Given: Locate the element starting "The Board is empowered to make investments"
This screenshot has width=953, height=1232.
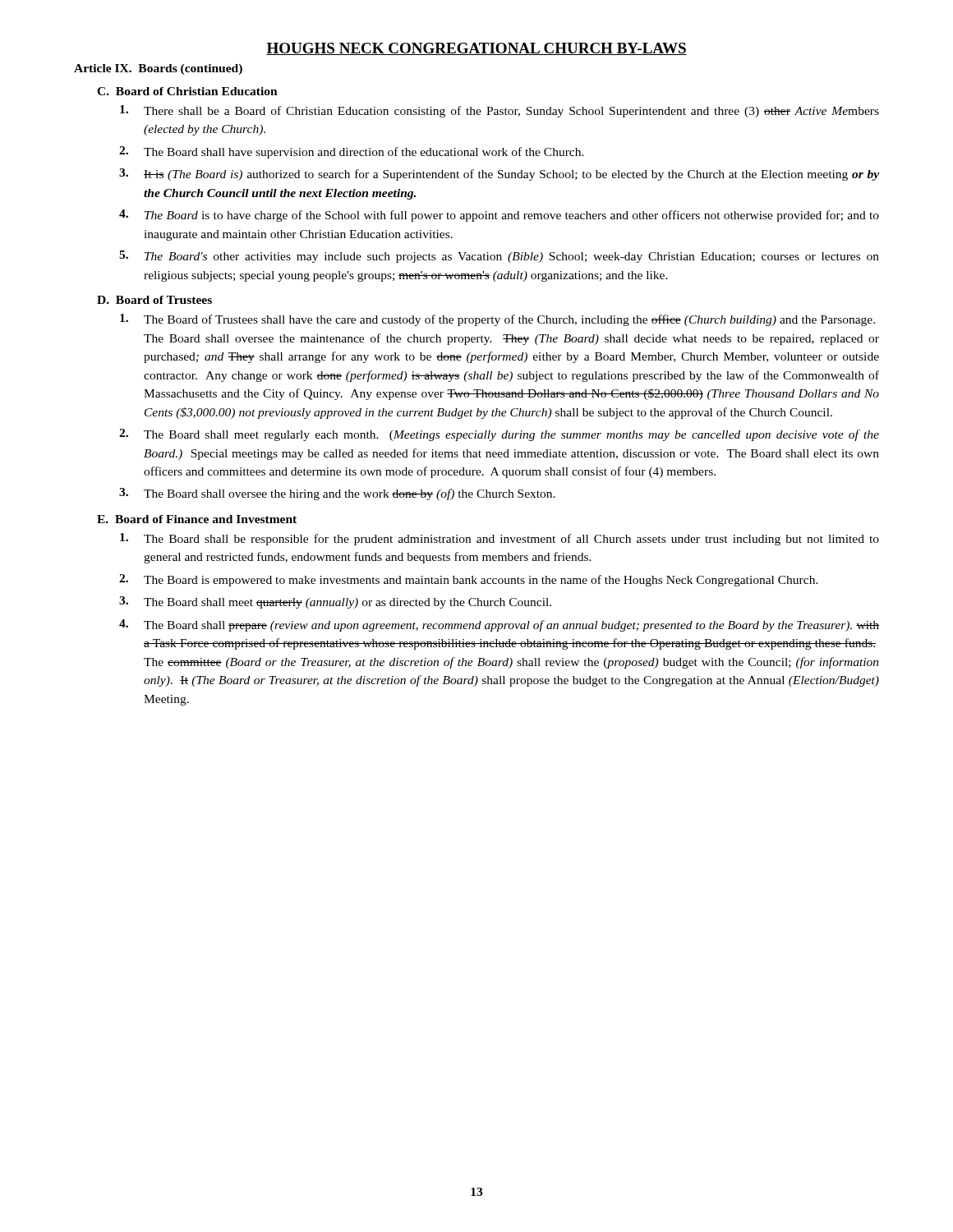Looking at the screenshot, I should [x=511, y=580].
